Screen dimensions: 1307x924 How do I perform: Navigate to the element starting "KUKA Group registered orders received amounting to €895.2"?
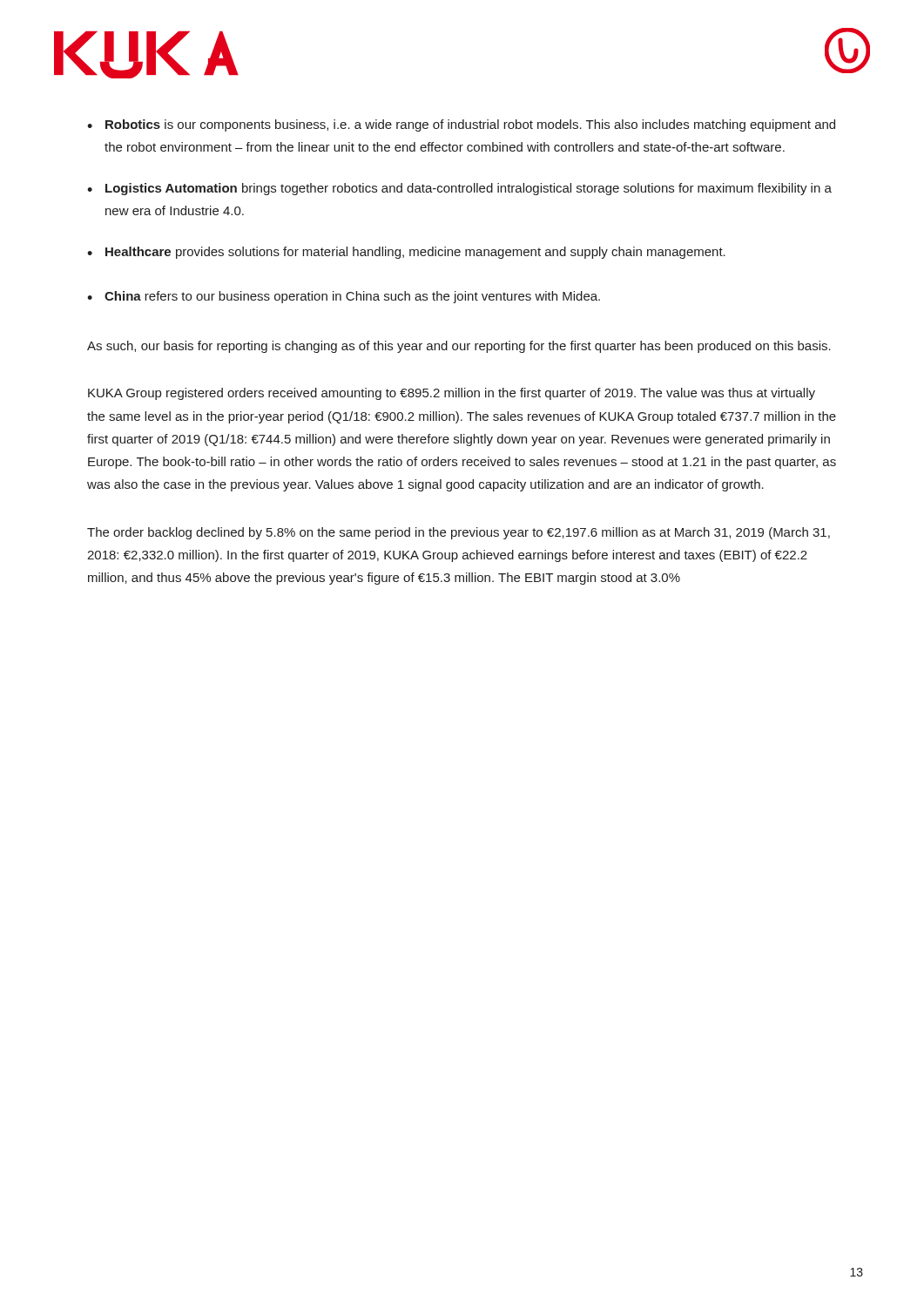click(x=462, y=438)
